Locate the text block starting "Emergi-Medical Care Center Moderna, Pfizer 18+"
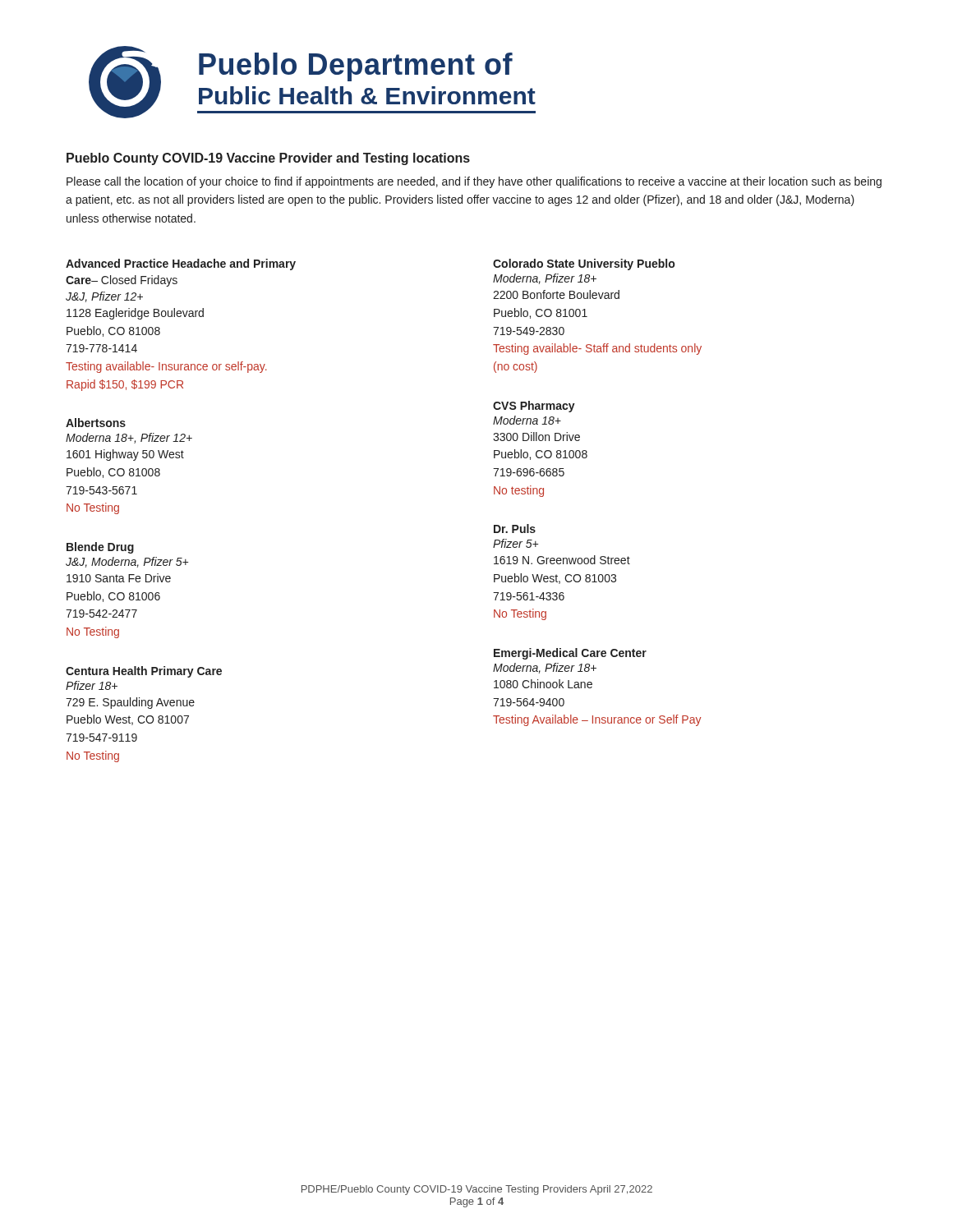 [570, 654]
